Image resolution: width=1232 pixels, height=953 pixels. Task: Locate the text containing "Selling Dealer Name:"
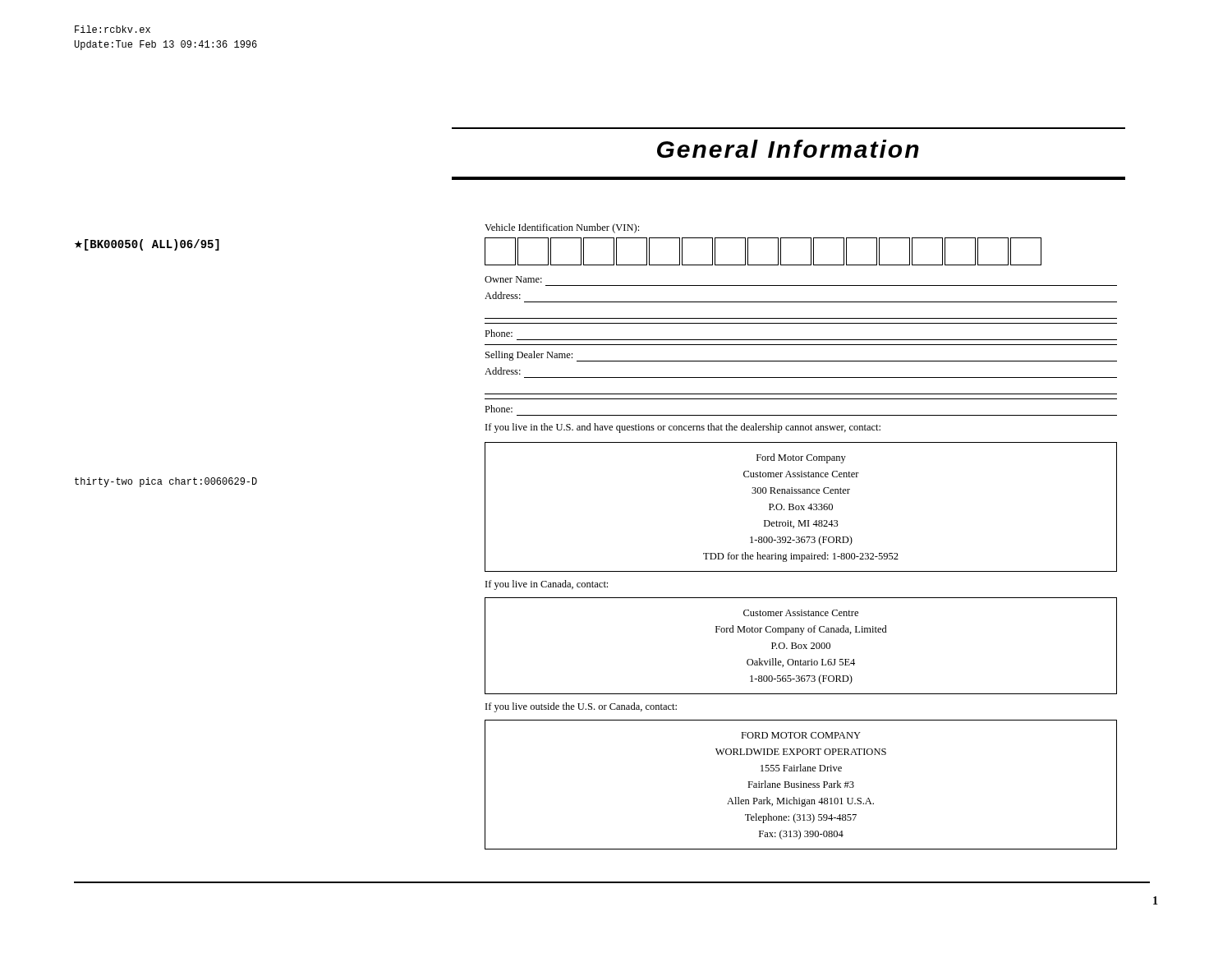click(x=801, y=355)
